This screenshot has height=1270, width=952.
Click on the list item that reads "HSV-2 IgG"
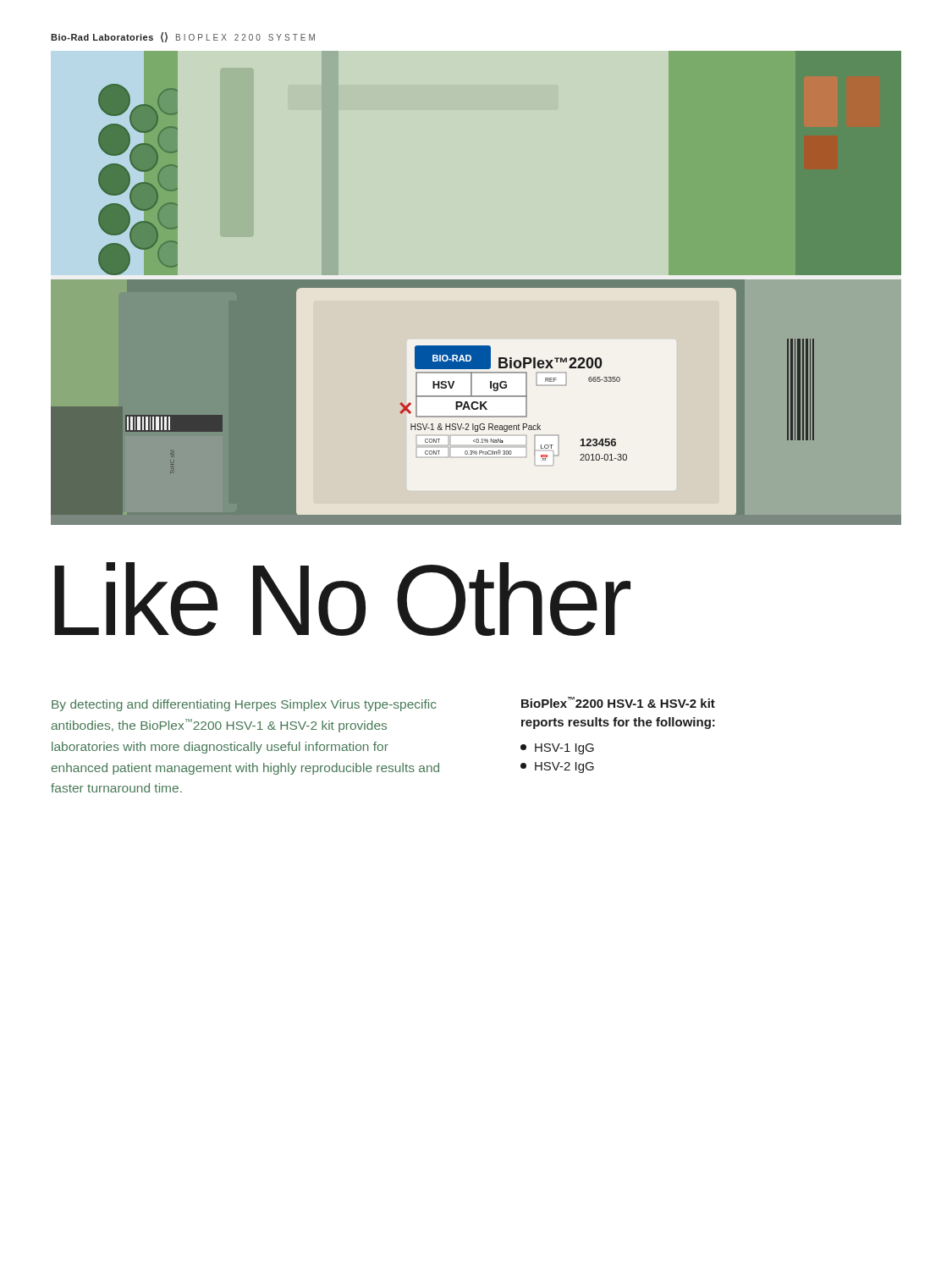(x=558, y=765)
